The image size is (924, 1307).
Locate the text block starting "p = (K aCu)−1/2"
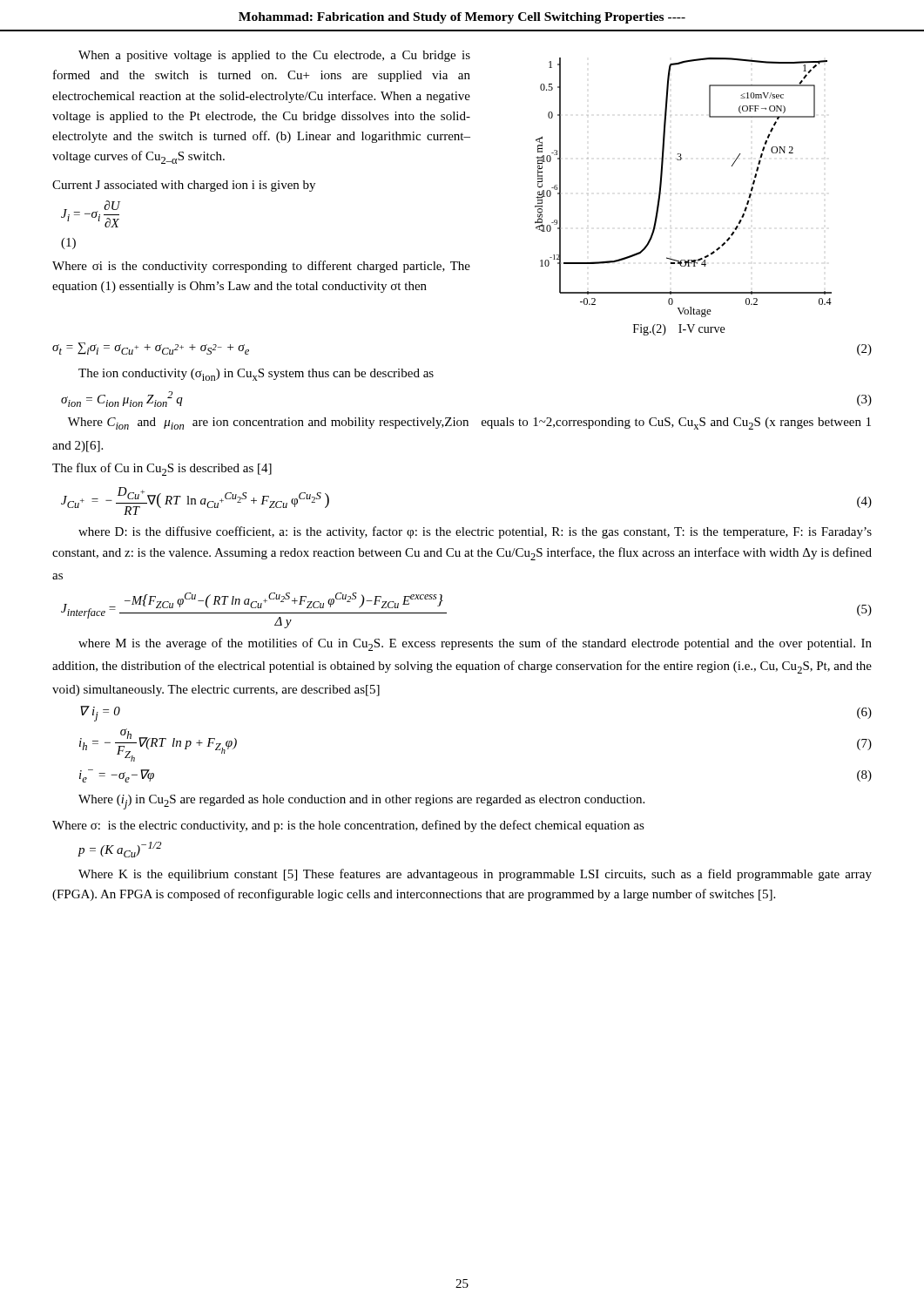point(120,850)
